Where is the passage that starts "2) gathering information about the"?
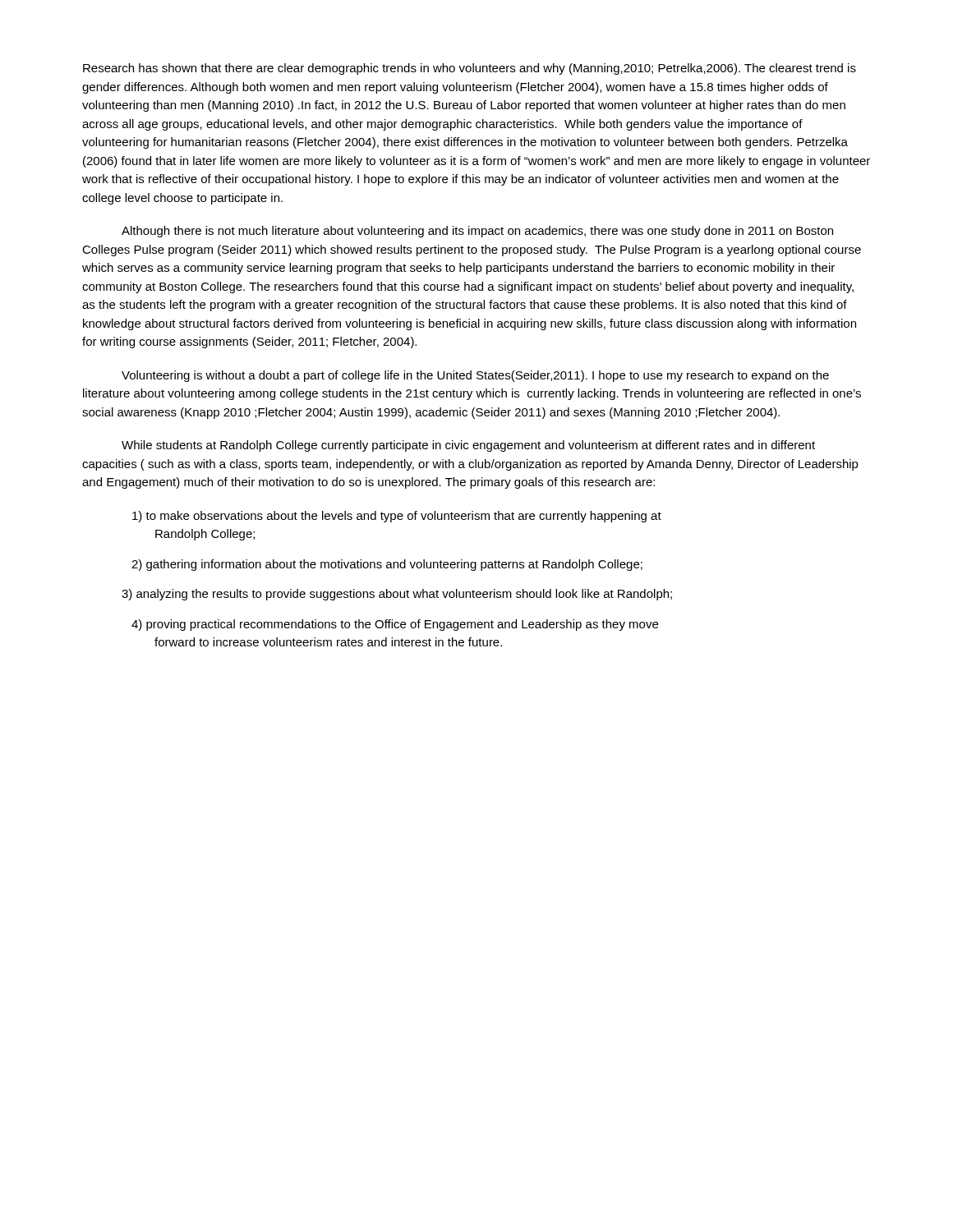Screen dimensions: 1232x953 click(387, 563)
